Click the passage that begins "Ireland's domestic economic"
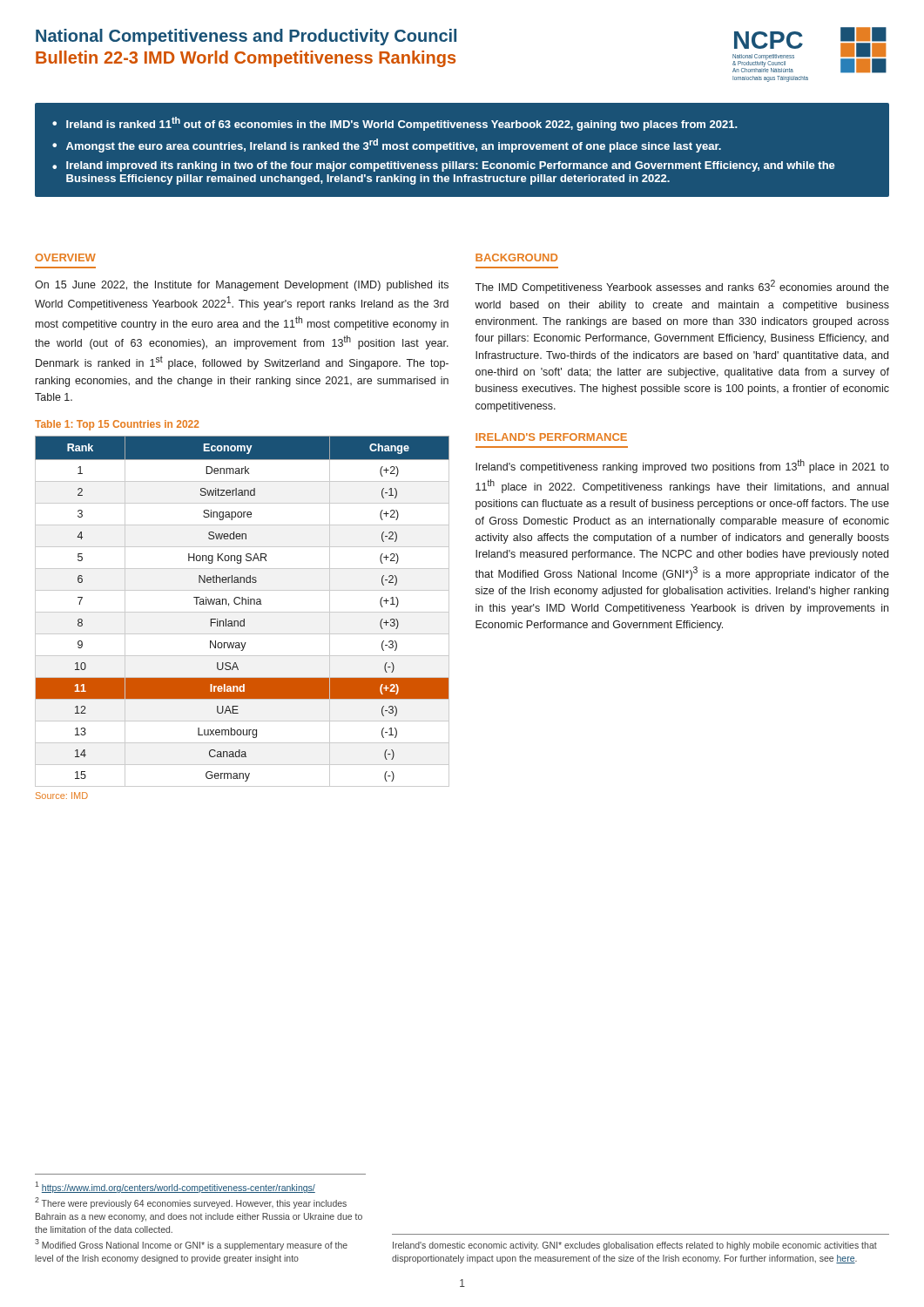Image resolution: width=924 pixels, height=1307 pixels. click(634, 1251)
